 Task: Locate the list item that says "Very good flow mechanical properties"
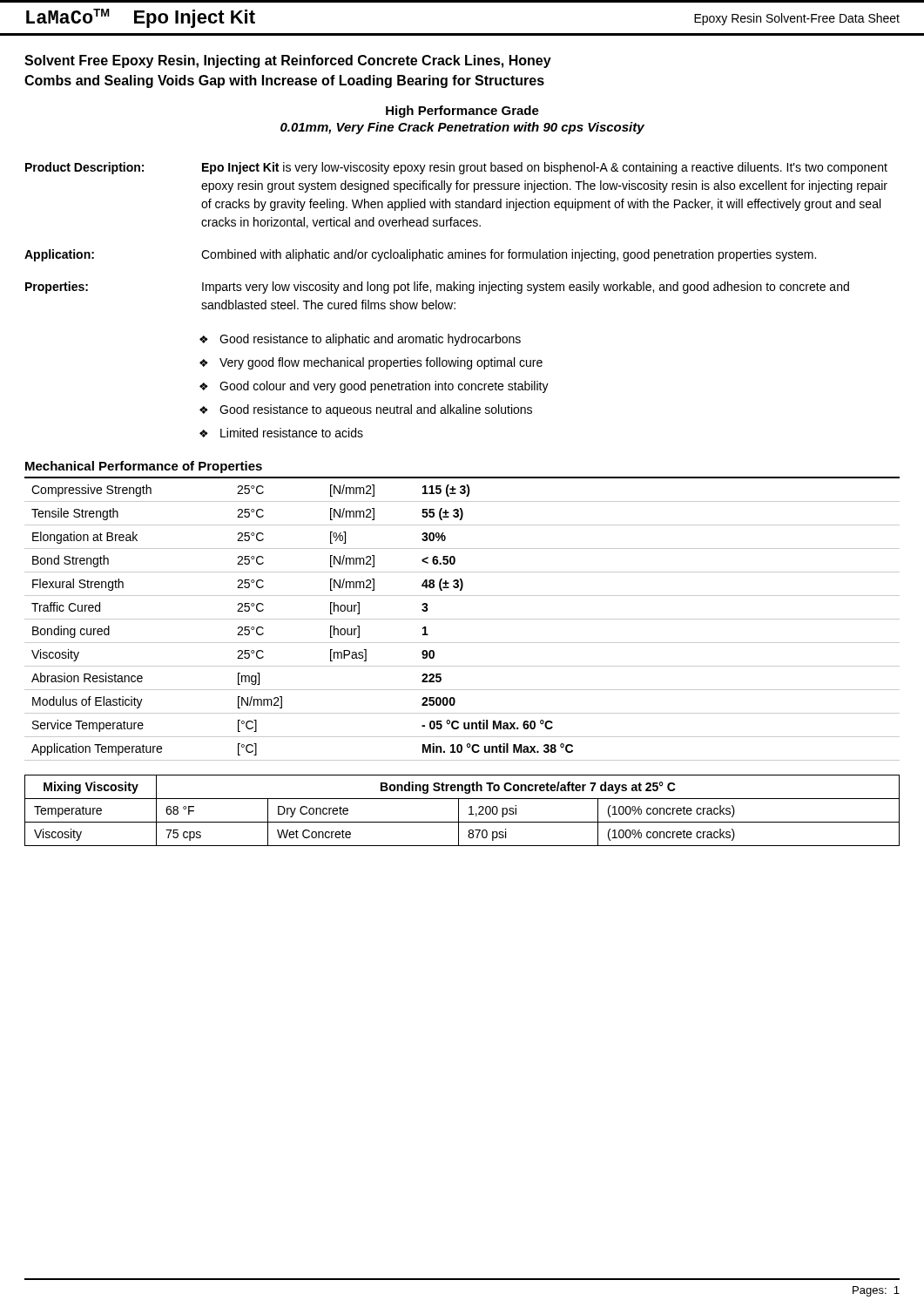tap(381, 363)
